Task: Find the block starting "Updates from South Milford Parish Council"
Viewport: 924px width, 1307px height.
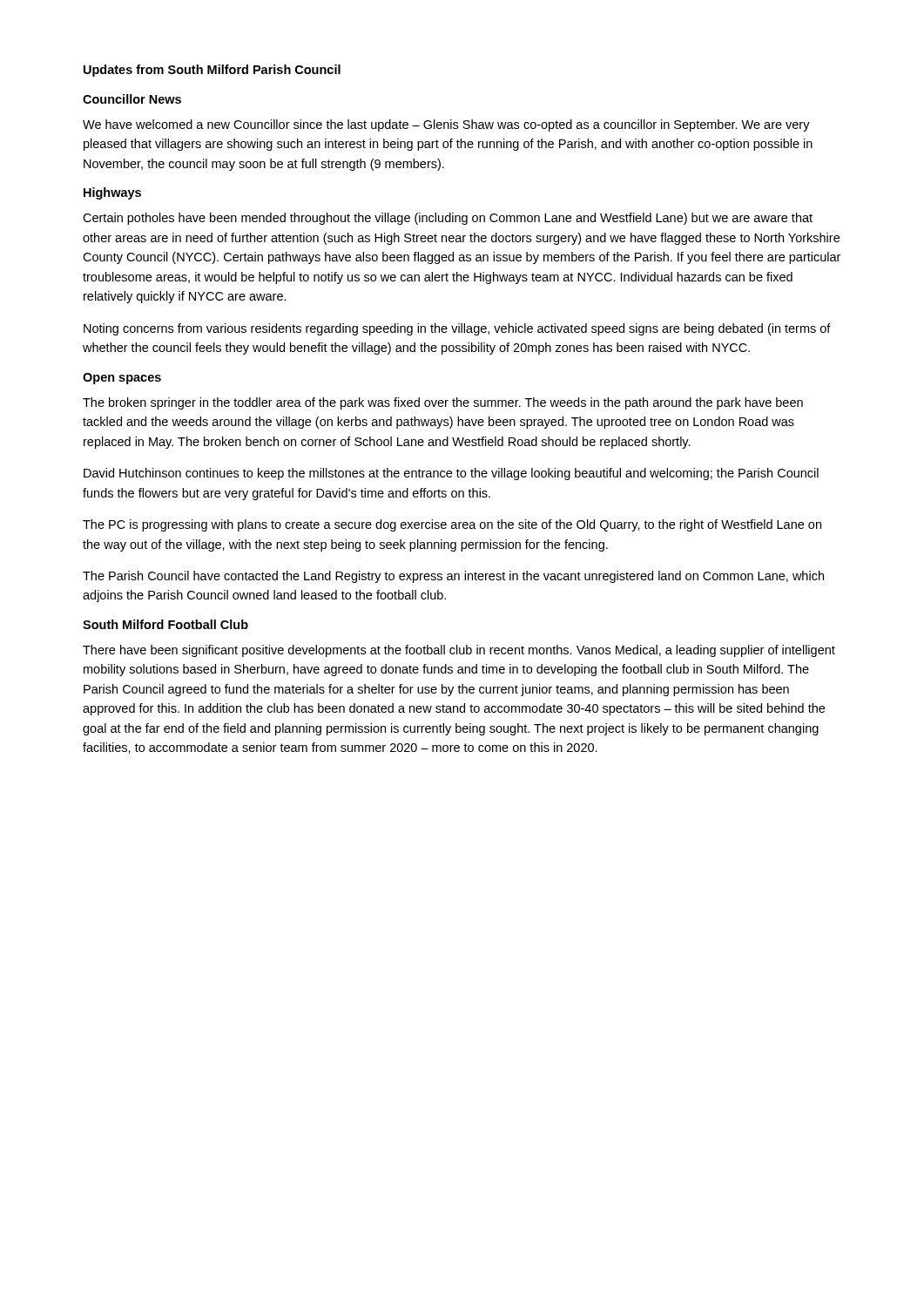Action: coord(212,70)
